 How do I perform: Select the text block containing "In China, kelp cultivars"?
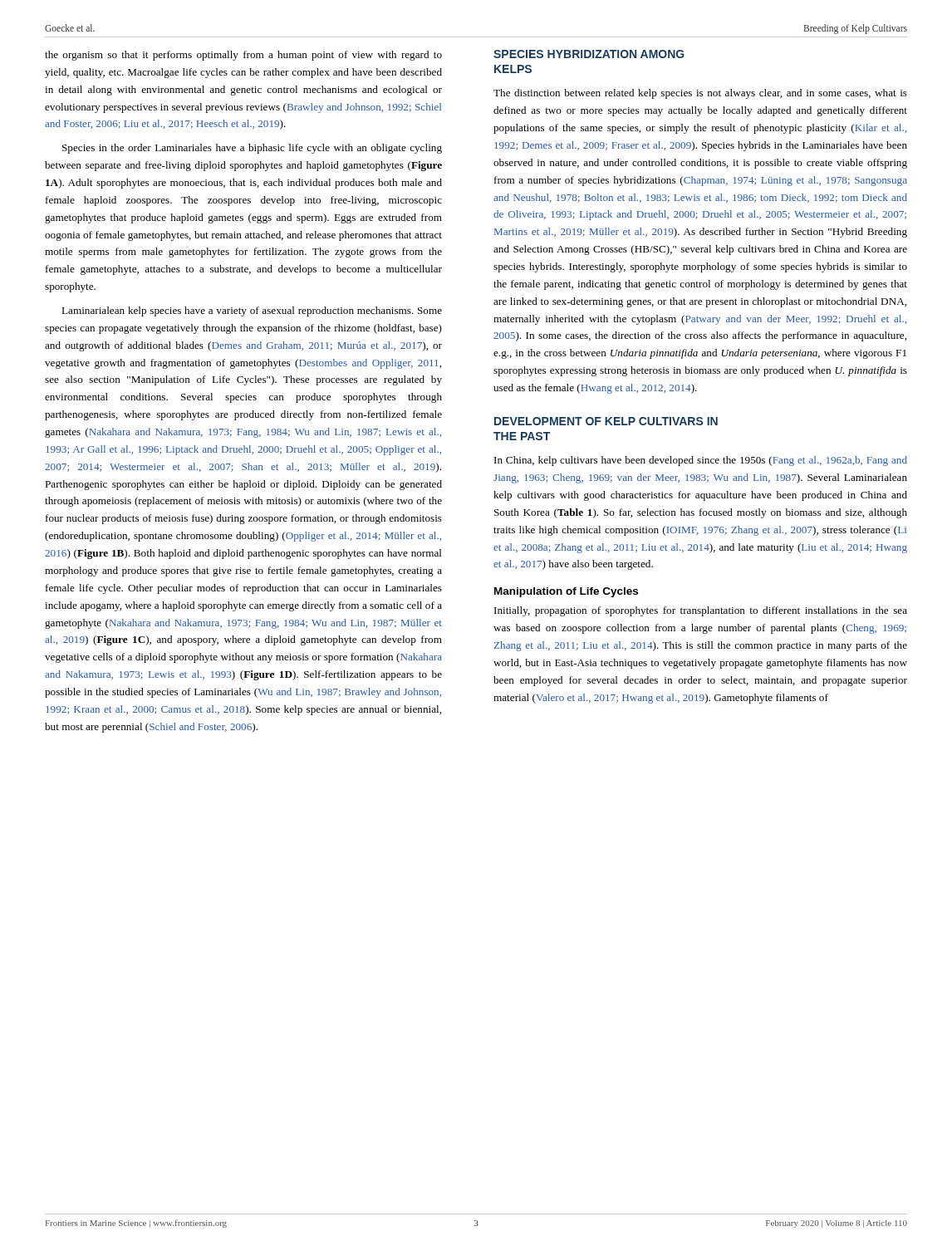(700, 513)
